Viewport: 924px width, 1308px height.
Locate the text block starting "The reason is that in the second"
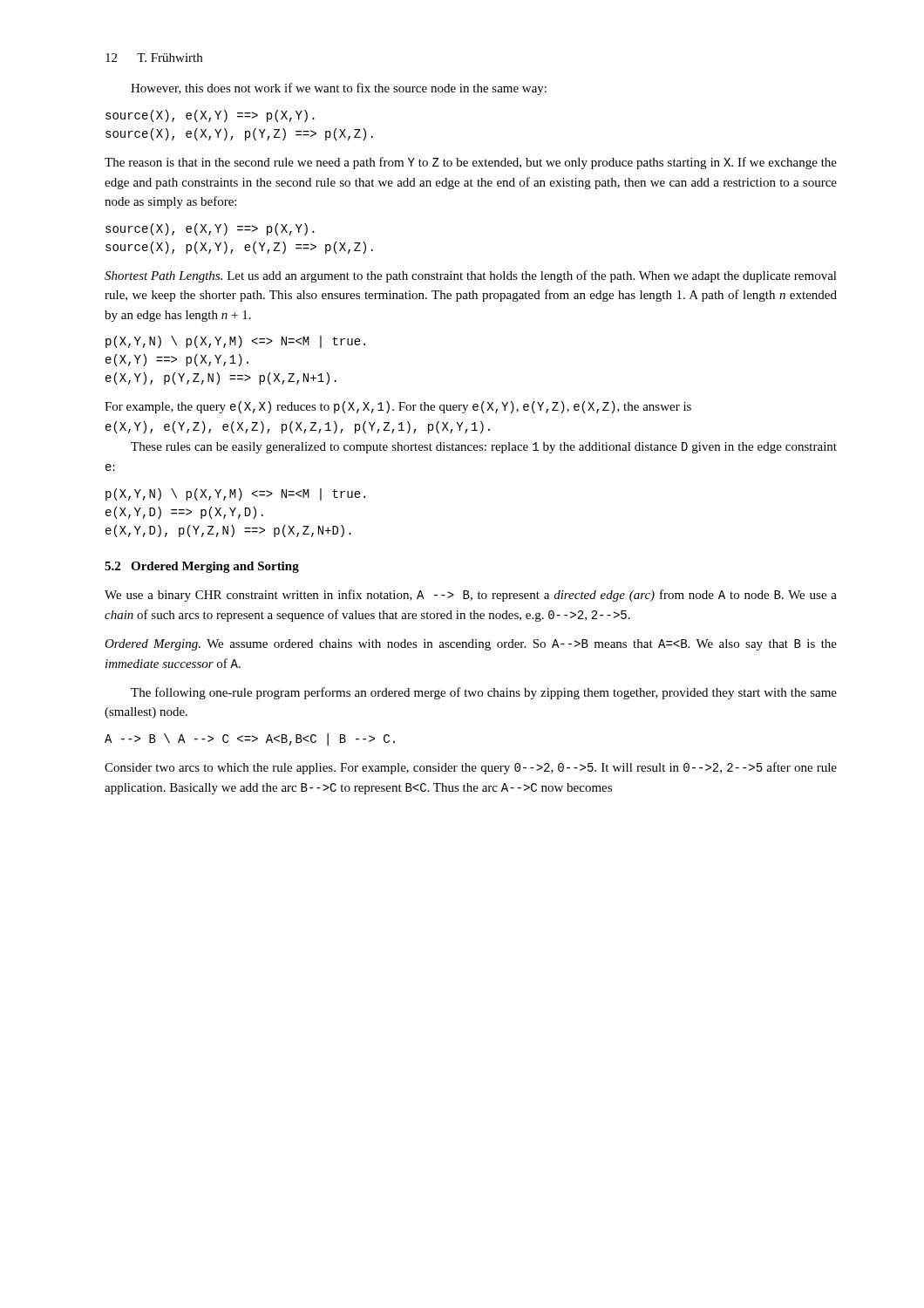point(471,182)
